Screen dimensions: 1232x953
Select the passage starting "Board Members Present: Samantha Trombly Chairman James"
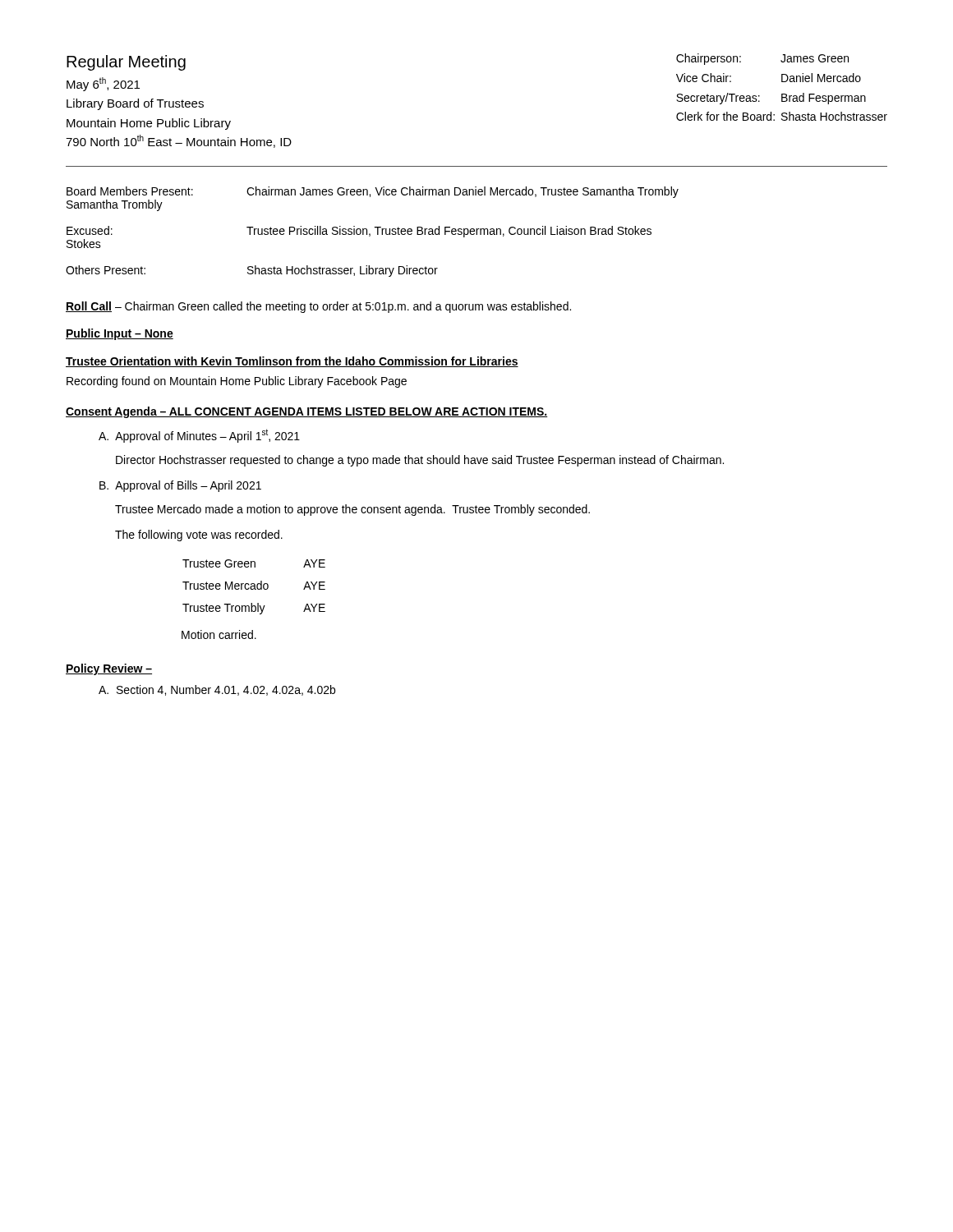click(476, 231)
